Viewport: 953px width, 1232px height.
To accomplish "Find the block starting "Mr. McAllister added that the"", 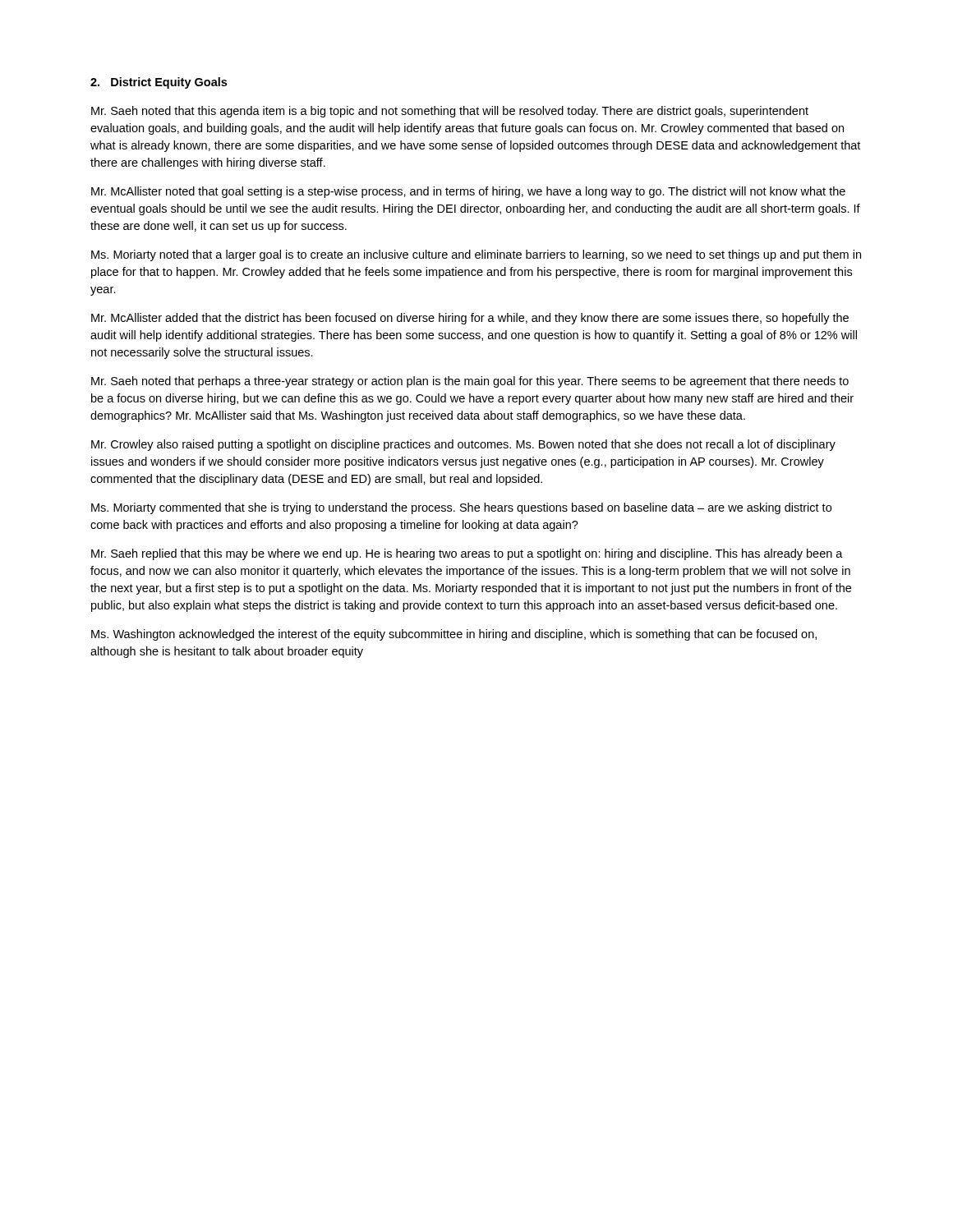I will [x=474, y=335].
